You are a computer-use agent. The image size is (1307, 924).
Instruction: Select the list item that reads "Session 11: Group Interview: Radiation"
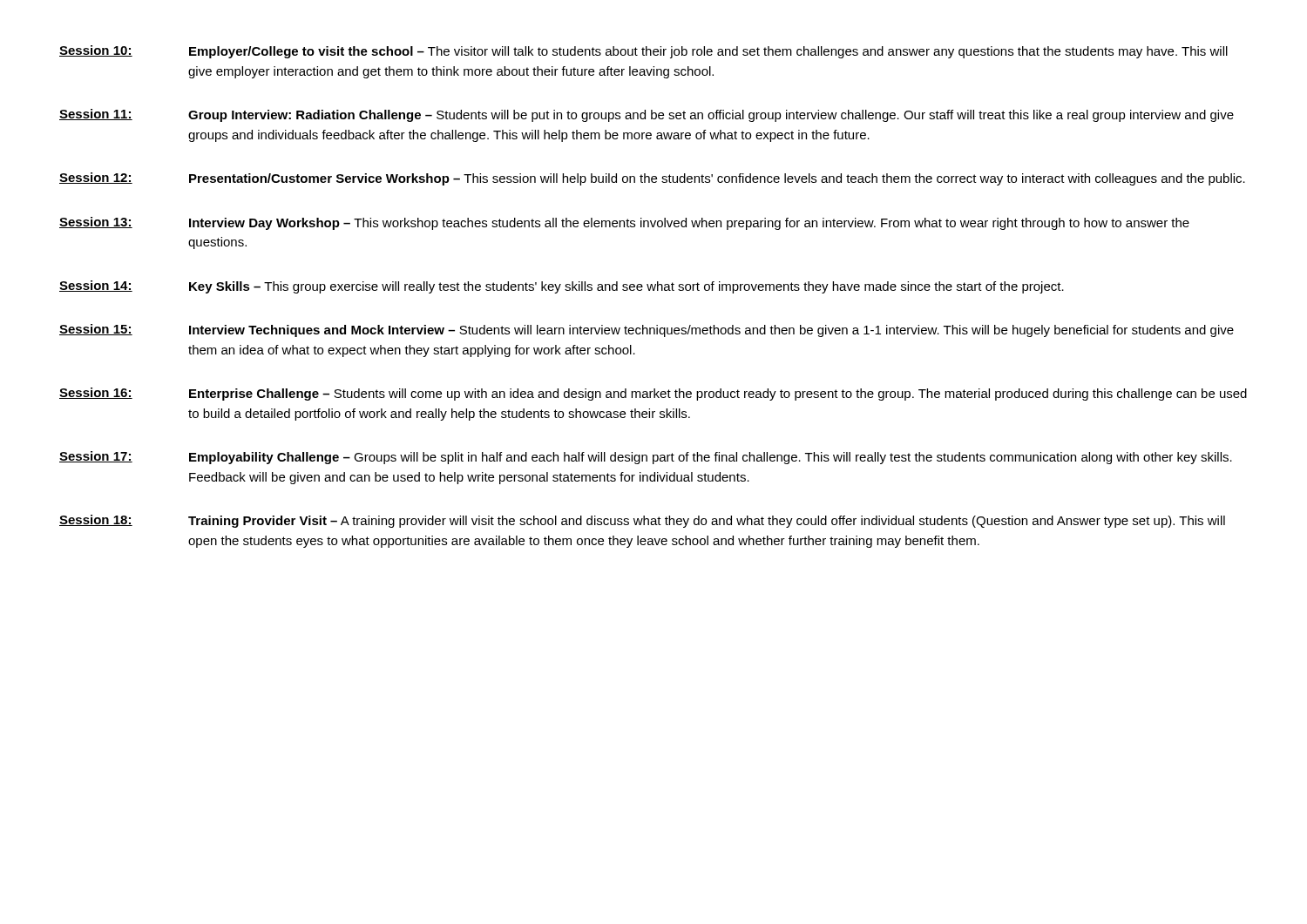pos(654,125)
